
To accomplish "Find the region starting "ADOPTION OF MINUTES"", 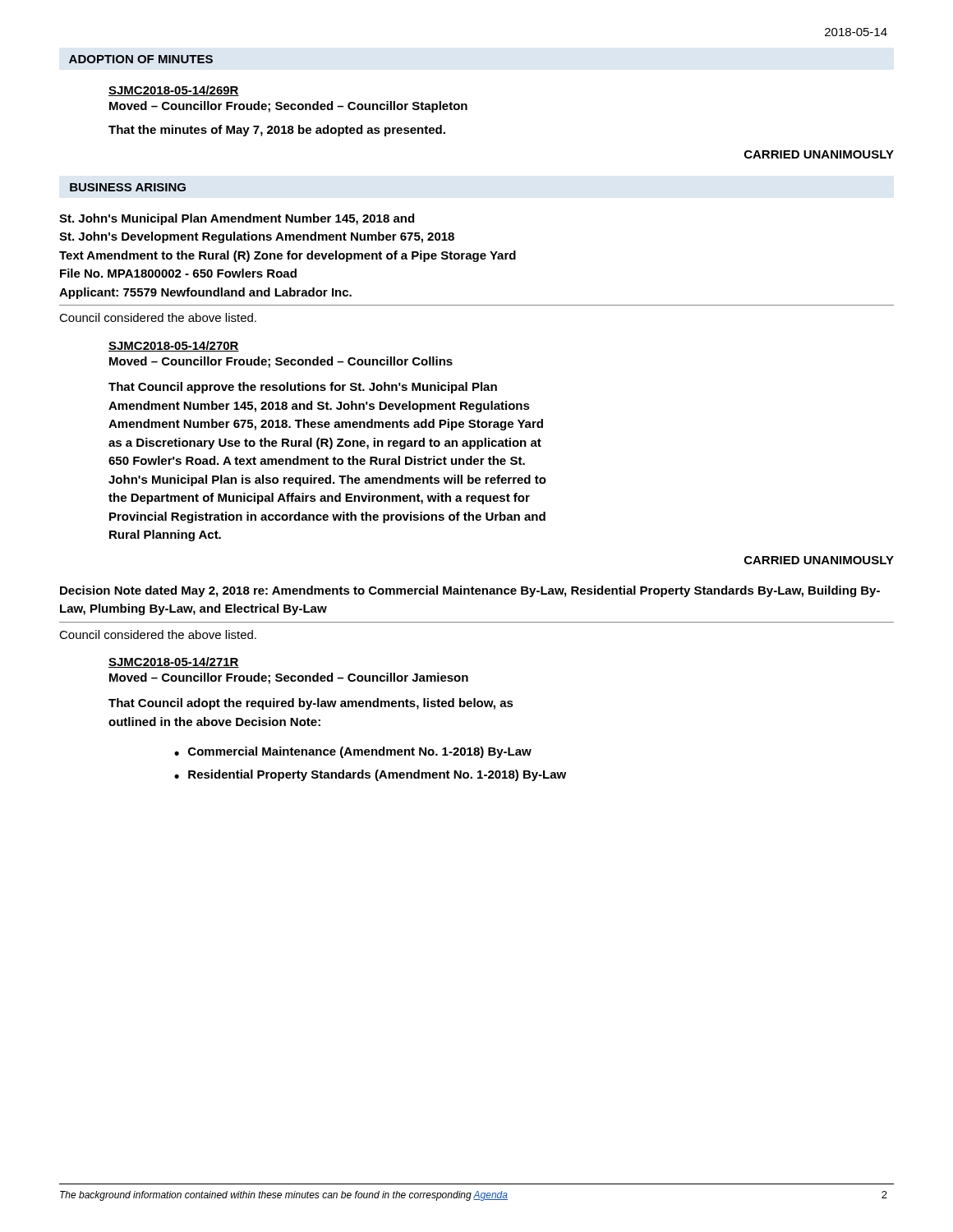I will point(139,59).
